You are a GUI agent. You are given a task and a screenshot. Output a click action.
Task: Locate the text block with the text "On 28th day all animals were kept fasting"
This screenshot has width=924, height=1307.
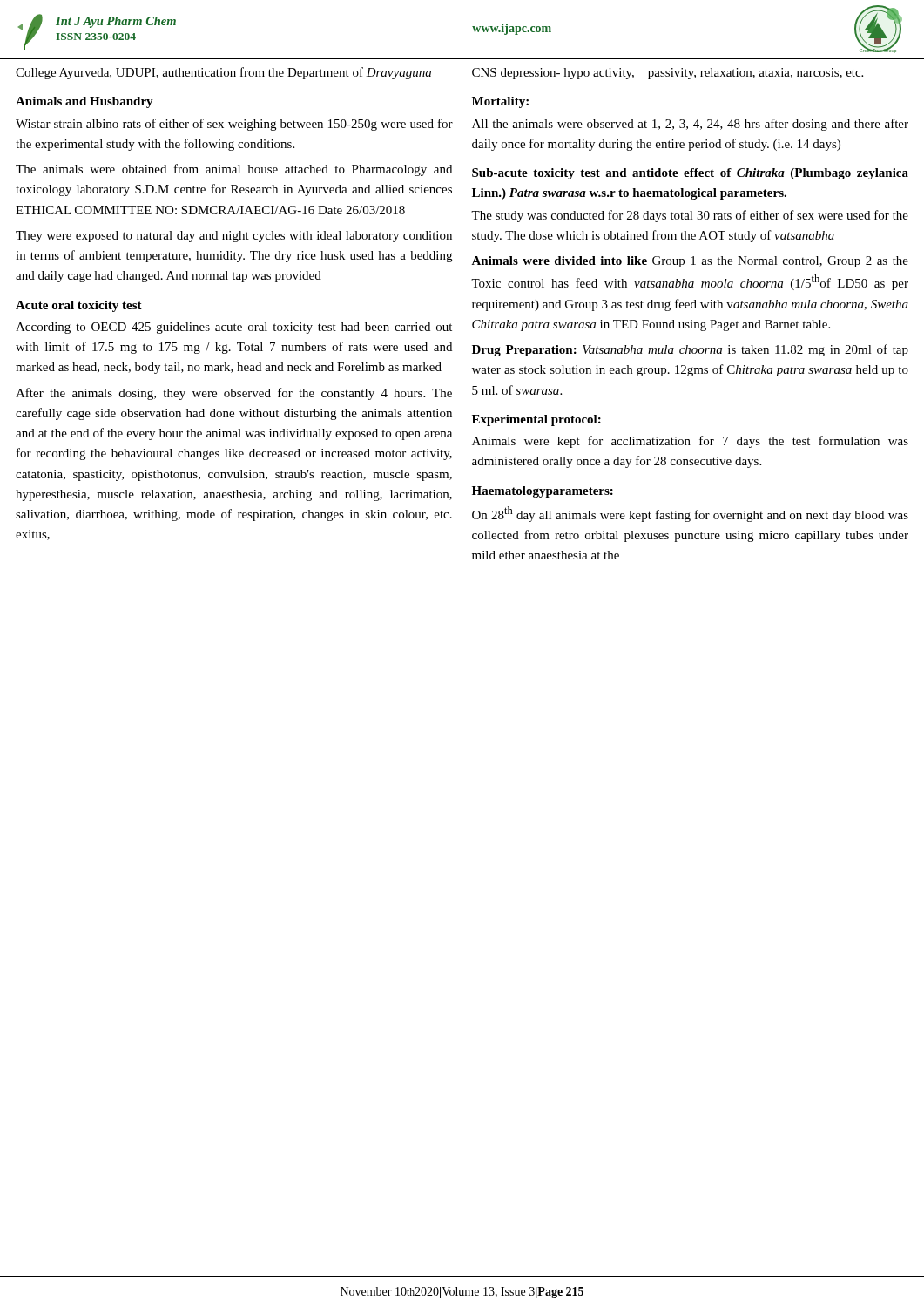point(690,534)
